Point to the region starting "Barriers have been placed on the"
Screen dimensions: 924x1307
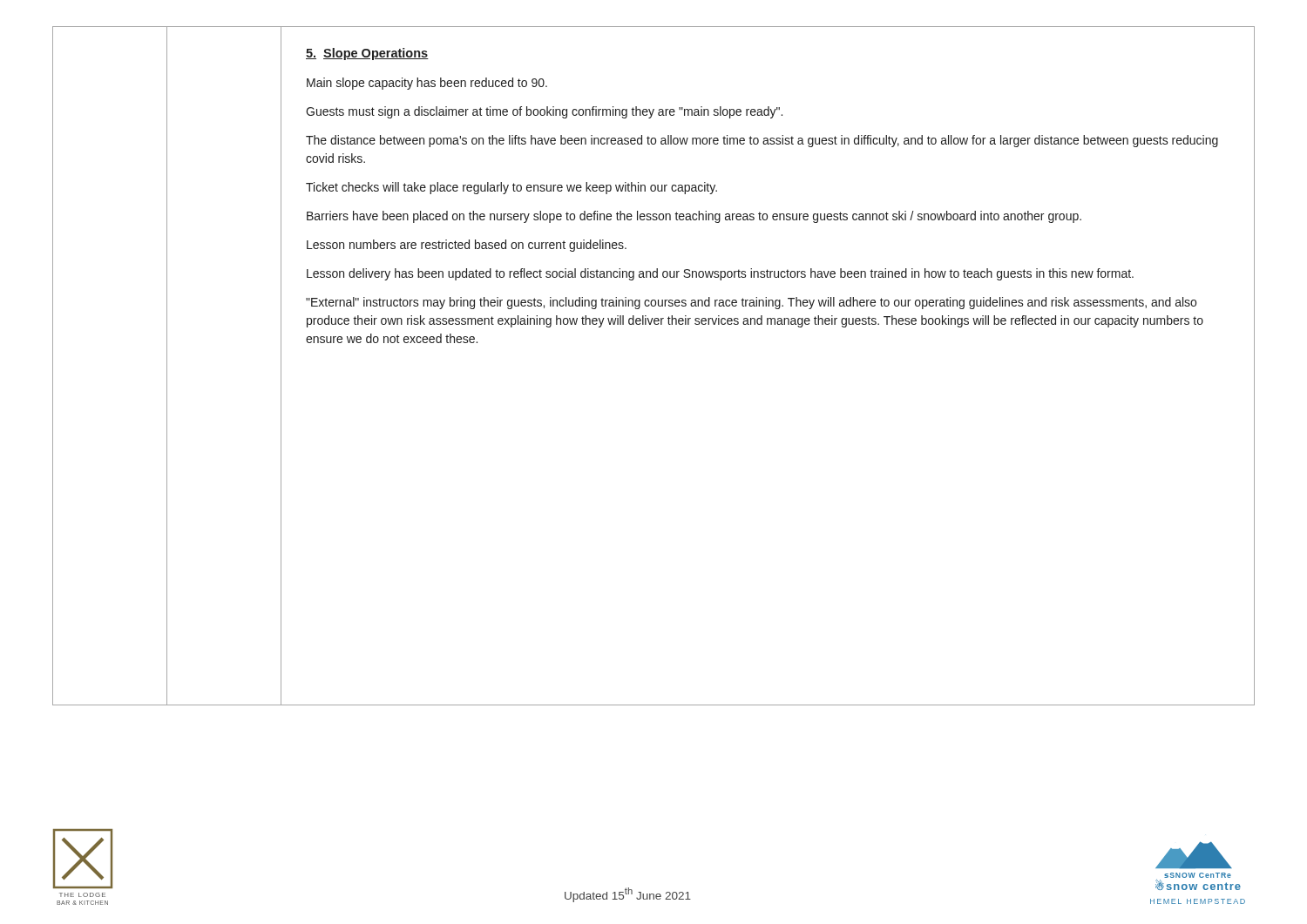(694, 216)
